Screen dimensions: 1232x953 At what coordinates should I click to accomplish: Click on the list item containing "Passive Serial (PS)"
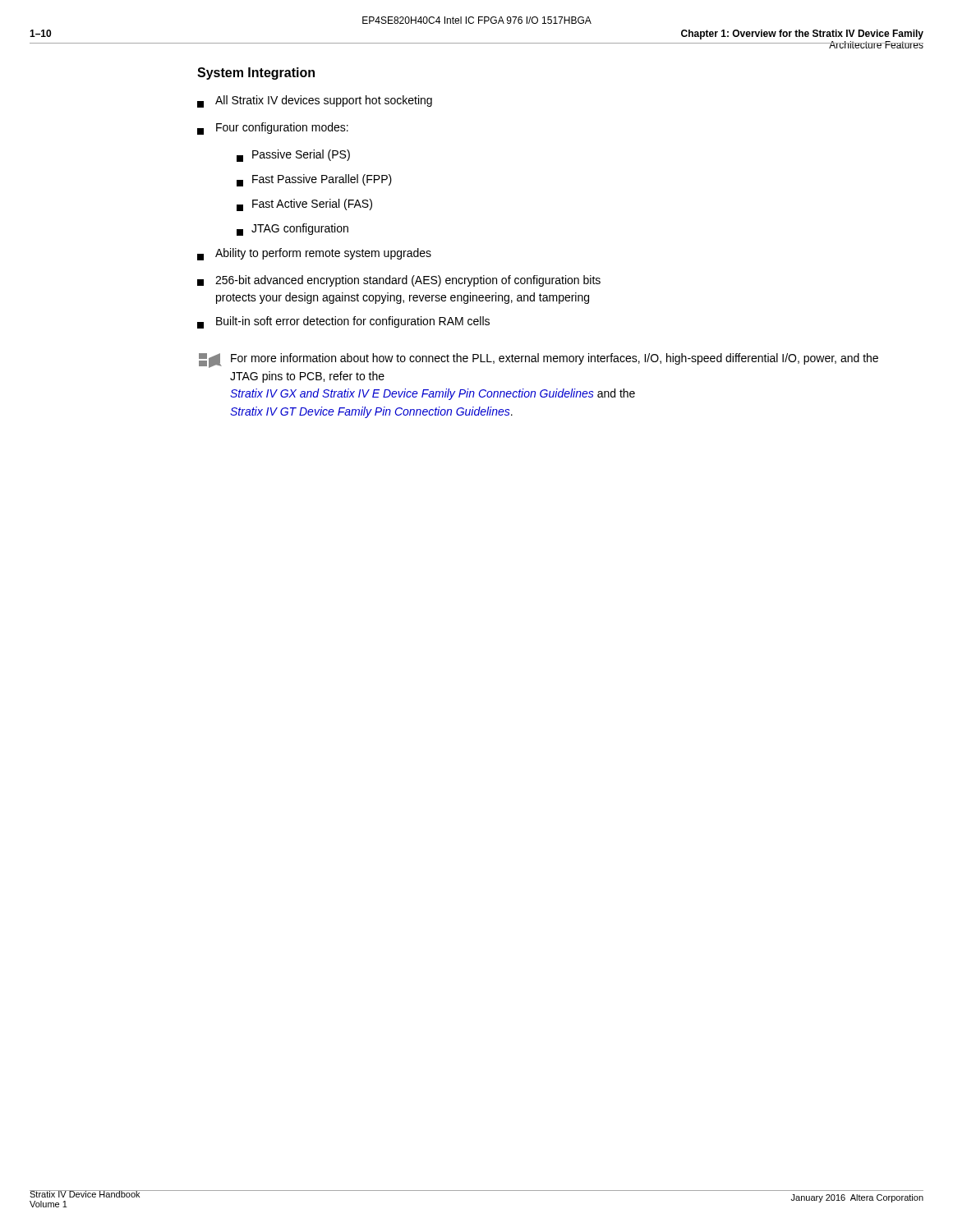294,156
